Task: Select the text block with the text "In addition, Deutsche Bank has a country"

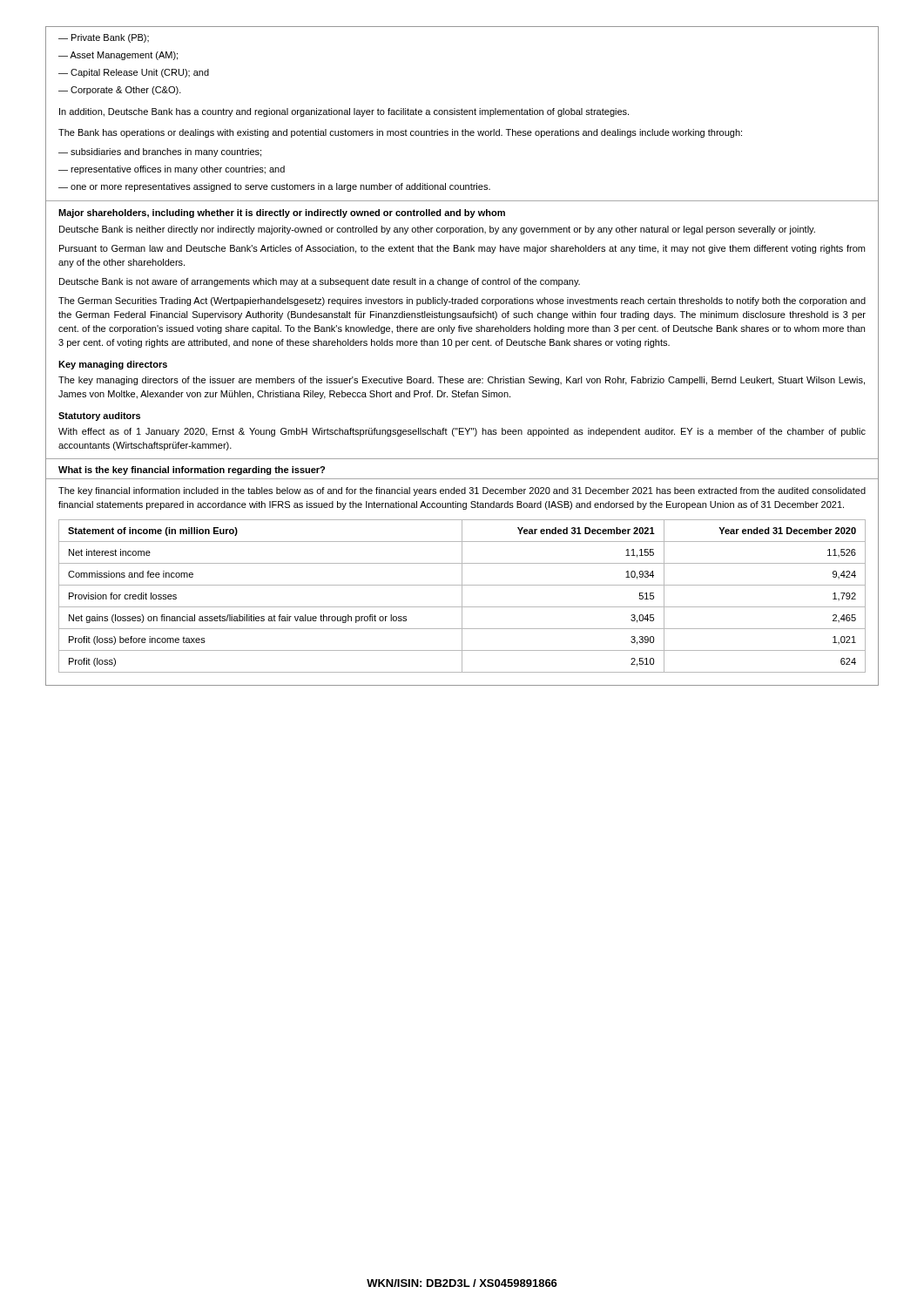Action: (x=344, y=111)
